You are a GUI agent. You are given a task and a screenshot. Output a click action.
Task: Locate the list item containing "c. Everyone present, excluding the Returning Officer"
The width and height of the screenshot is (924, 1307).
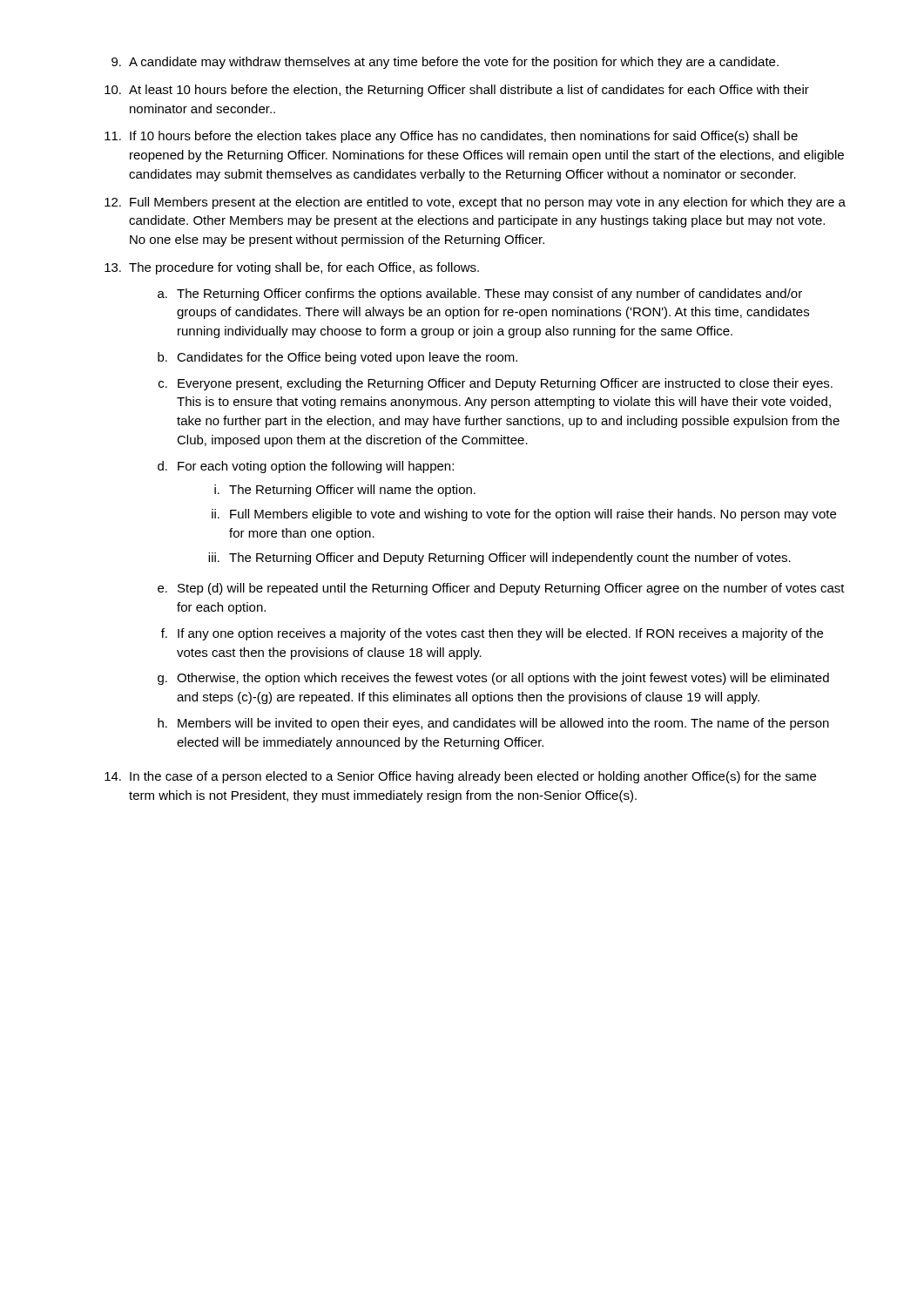point(487,411)
